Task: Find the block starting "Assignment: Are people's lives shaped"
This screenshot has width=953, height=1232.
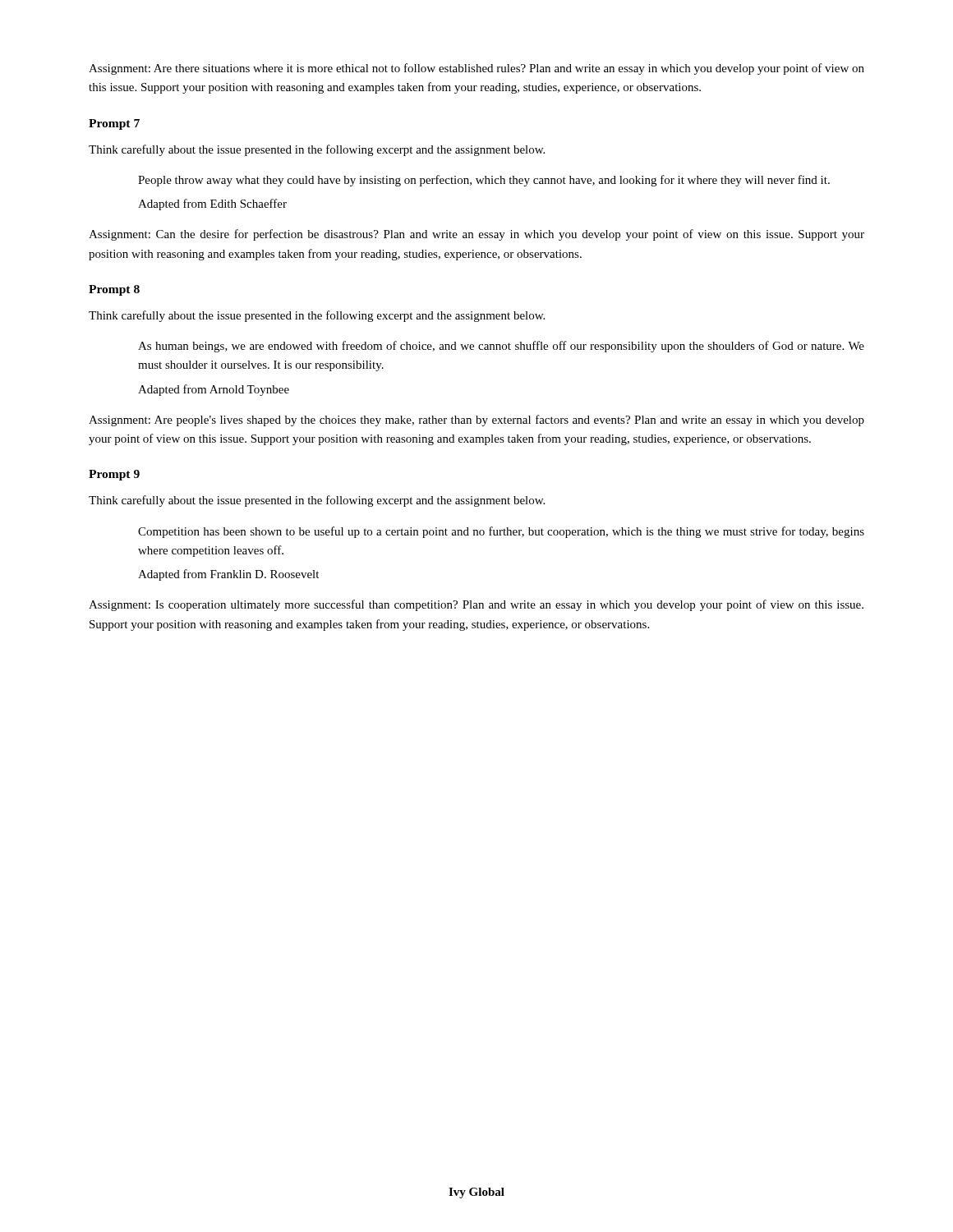Action: (476, 429)
